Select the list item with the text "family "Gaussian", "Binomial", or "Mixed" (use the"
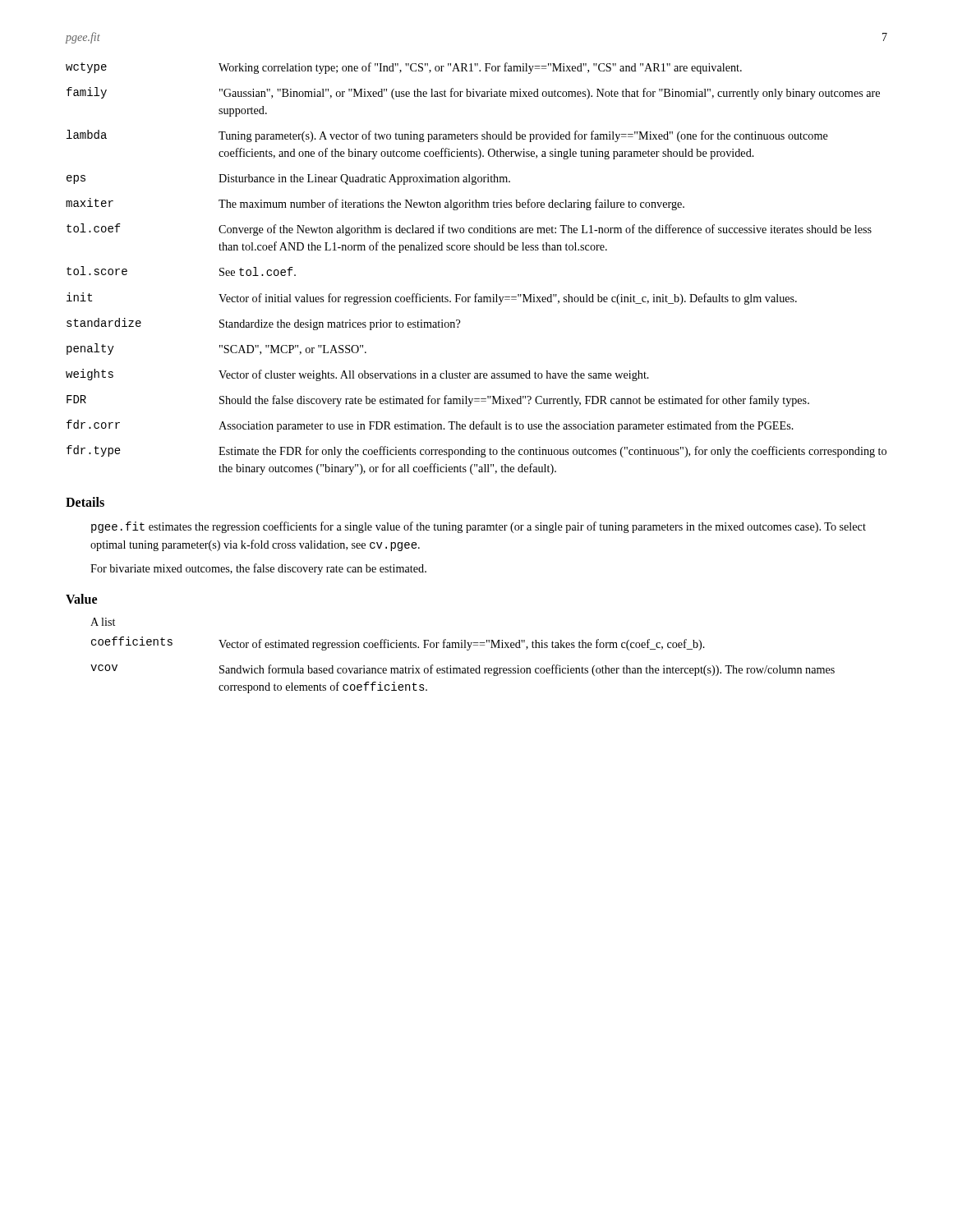 476,102
